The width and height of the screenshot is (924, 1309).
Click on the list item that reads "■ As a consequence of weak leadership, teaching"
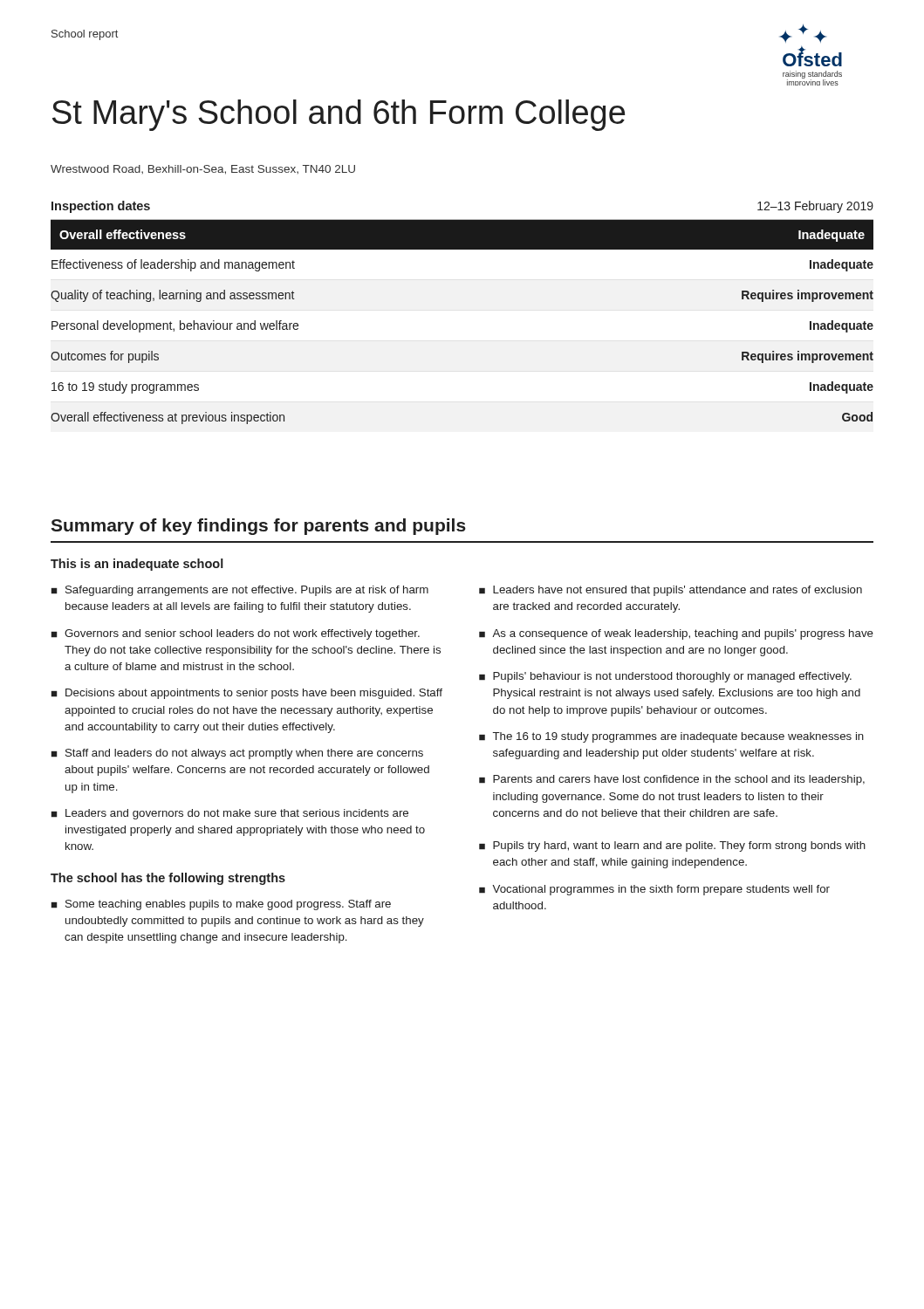[676, 641]
